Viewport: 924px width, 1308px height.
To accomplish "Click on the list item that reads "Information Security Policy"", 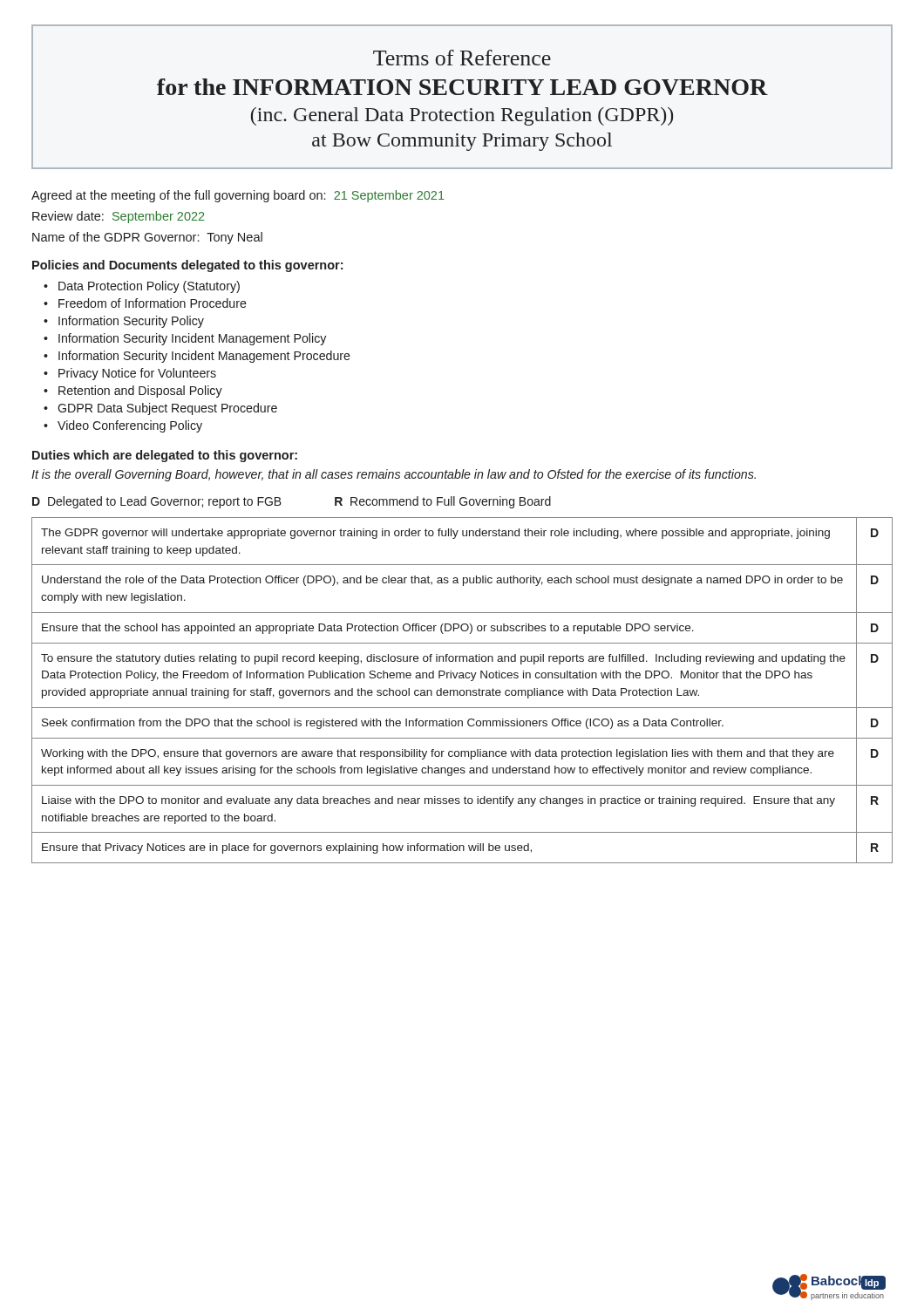I will tap(131, 321).
